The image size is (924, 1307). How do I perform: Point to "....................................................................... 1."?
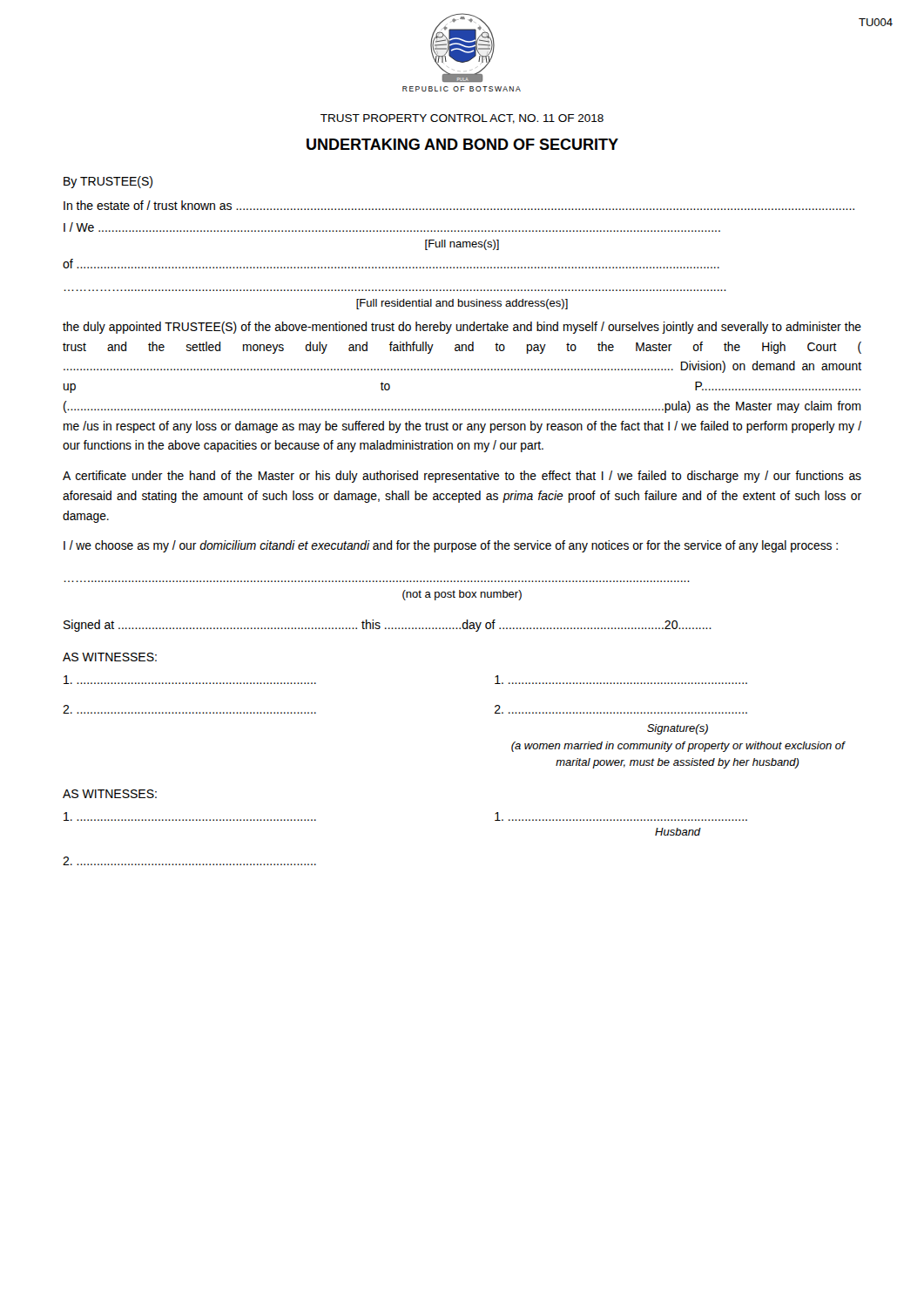[67, 679]
